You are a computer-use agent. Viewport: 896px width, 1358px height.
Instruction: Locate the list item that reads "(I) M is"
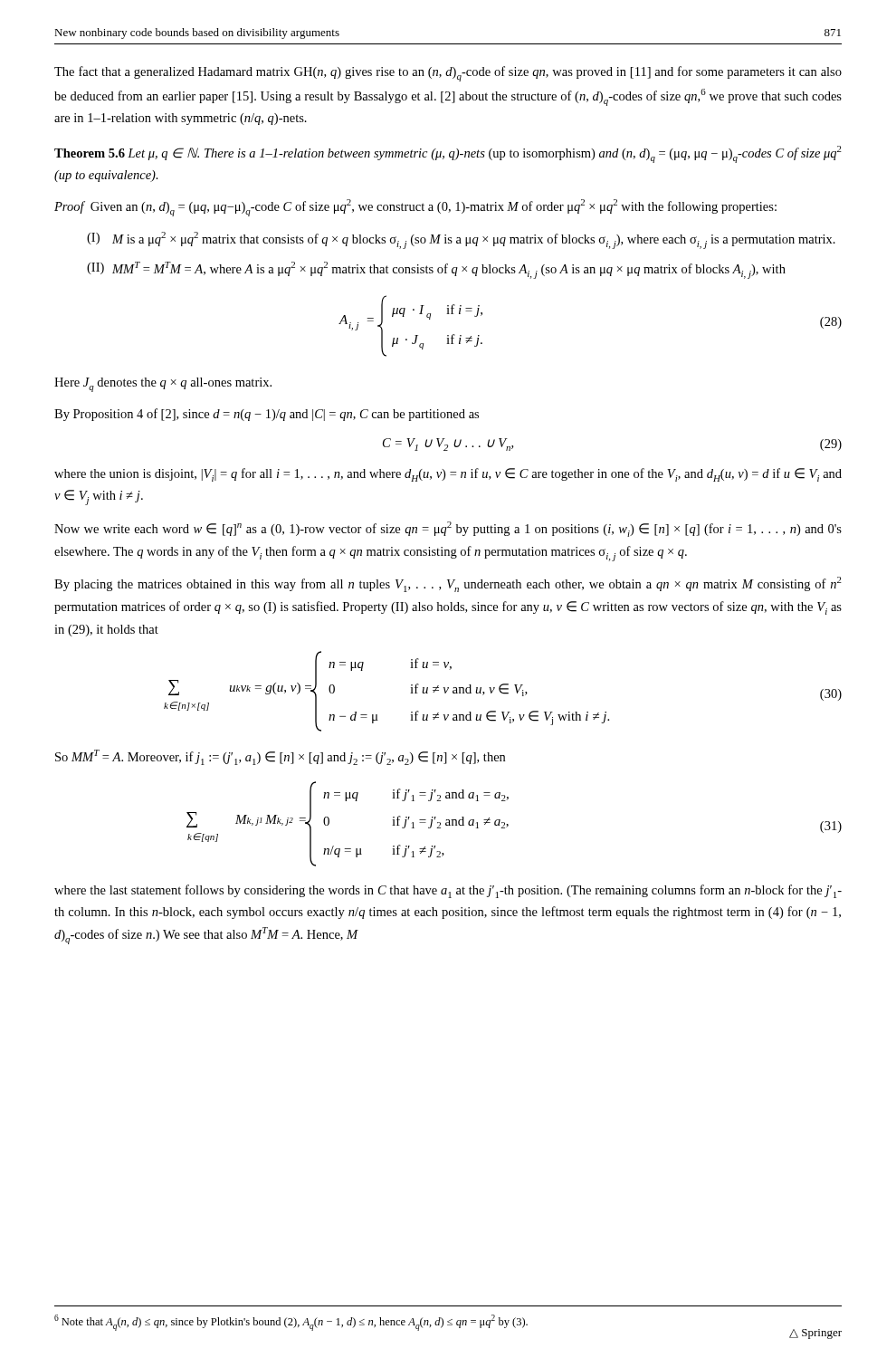[464, 240]
